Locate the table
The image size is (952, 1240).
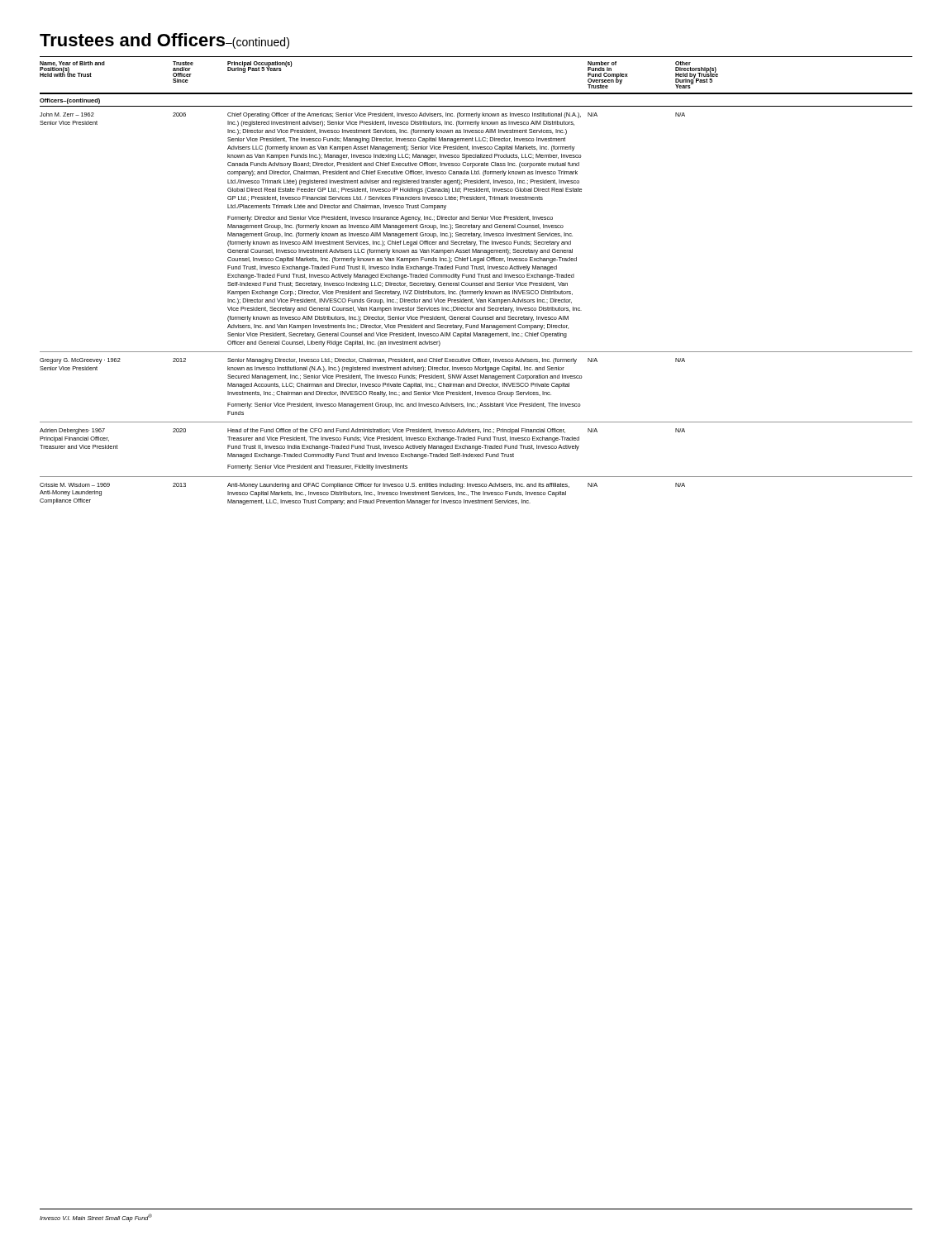(476, 283)
